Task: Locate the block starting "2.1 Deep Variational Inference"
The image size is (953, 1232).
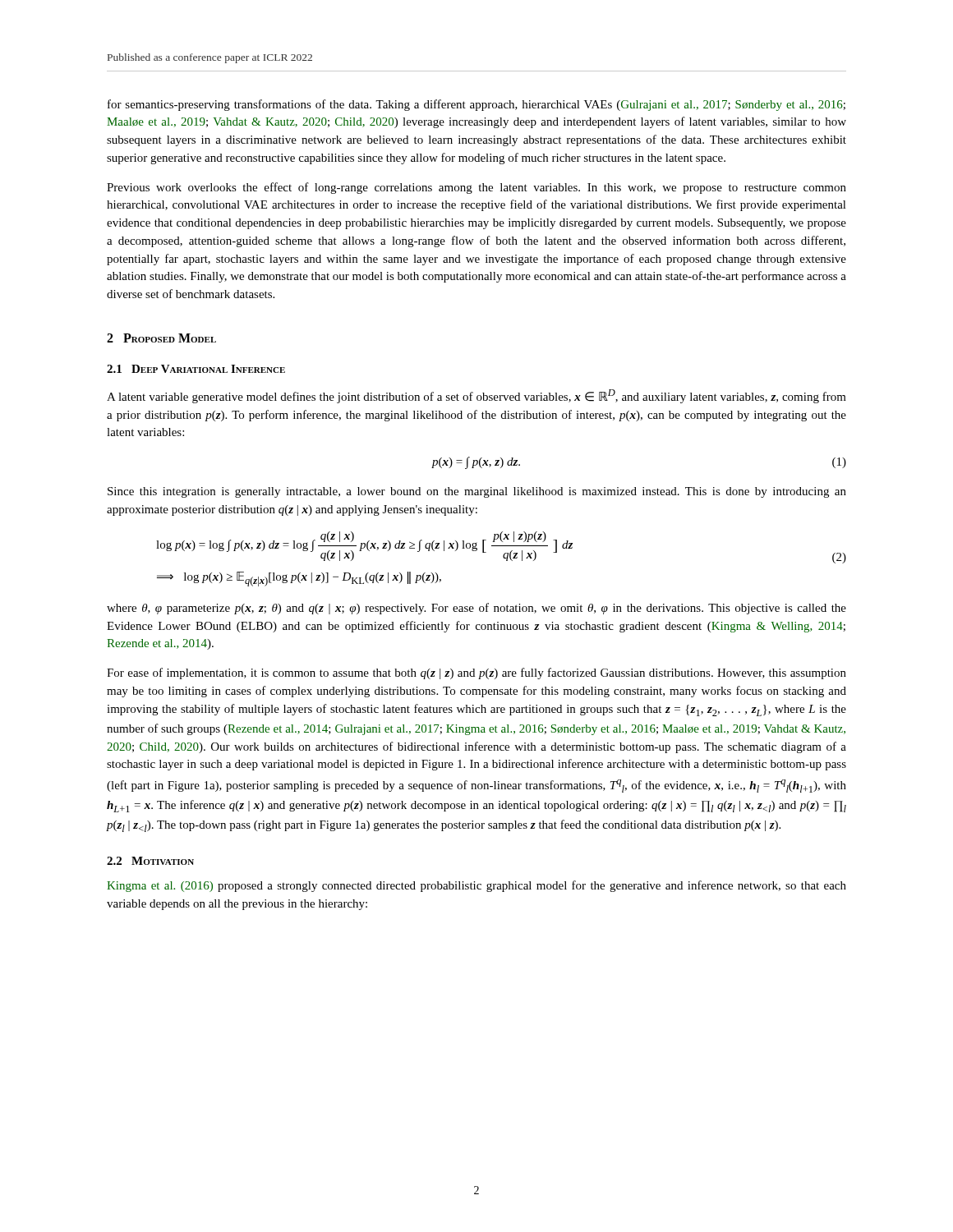Action: tap(196, 369)
